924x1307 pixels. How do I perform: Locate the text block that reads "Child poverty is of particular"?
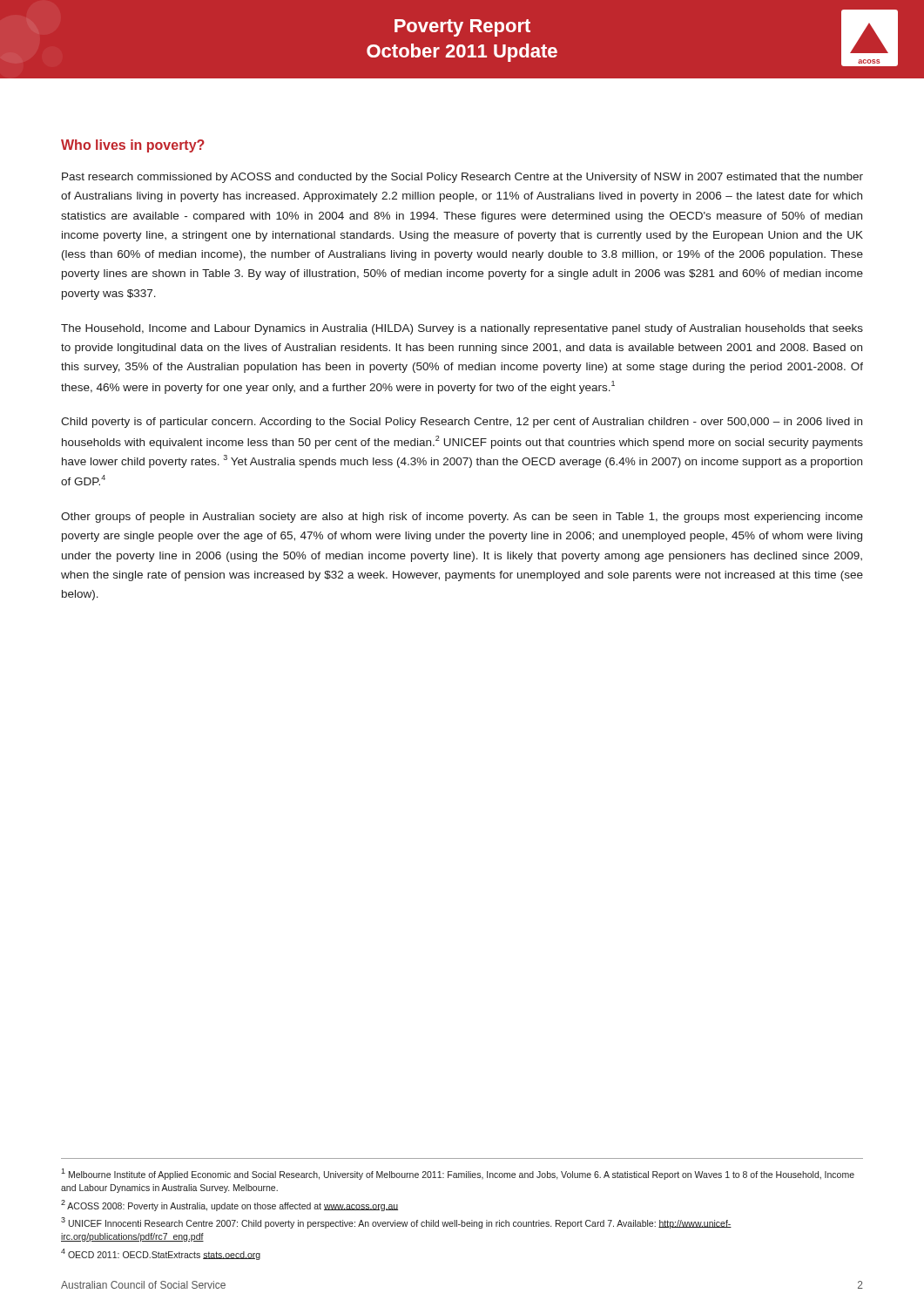click(x=462, y=451)
